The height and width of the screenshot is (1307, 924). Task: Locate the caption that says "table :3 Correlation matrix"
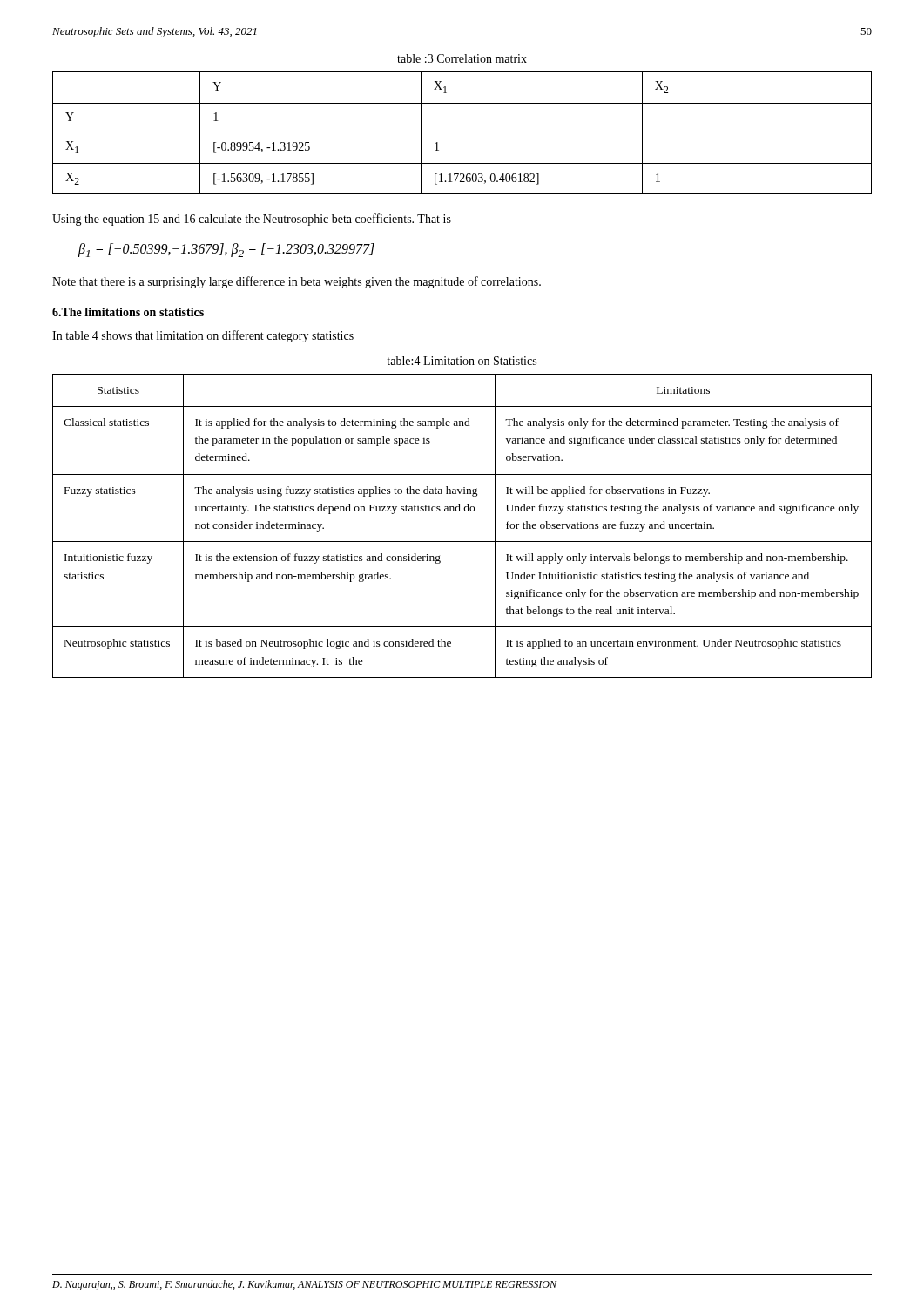pyautogui.click(x=462, y=59)
